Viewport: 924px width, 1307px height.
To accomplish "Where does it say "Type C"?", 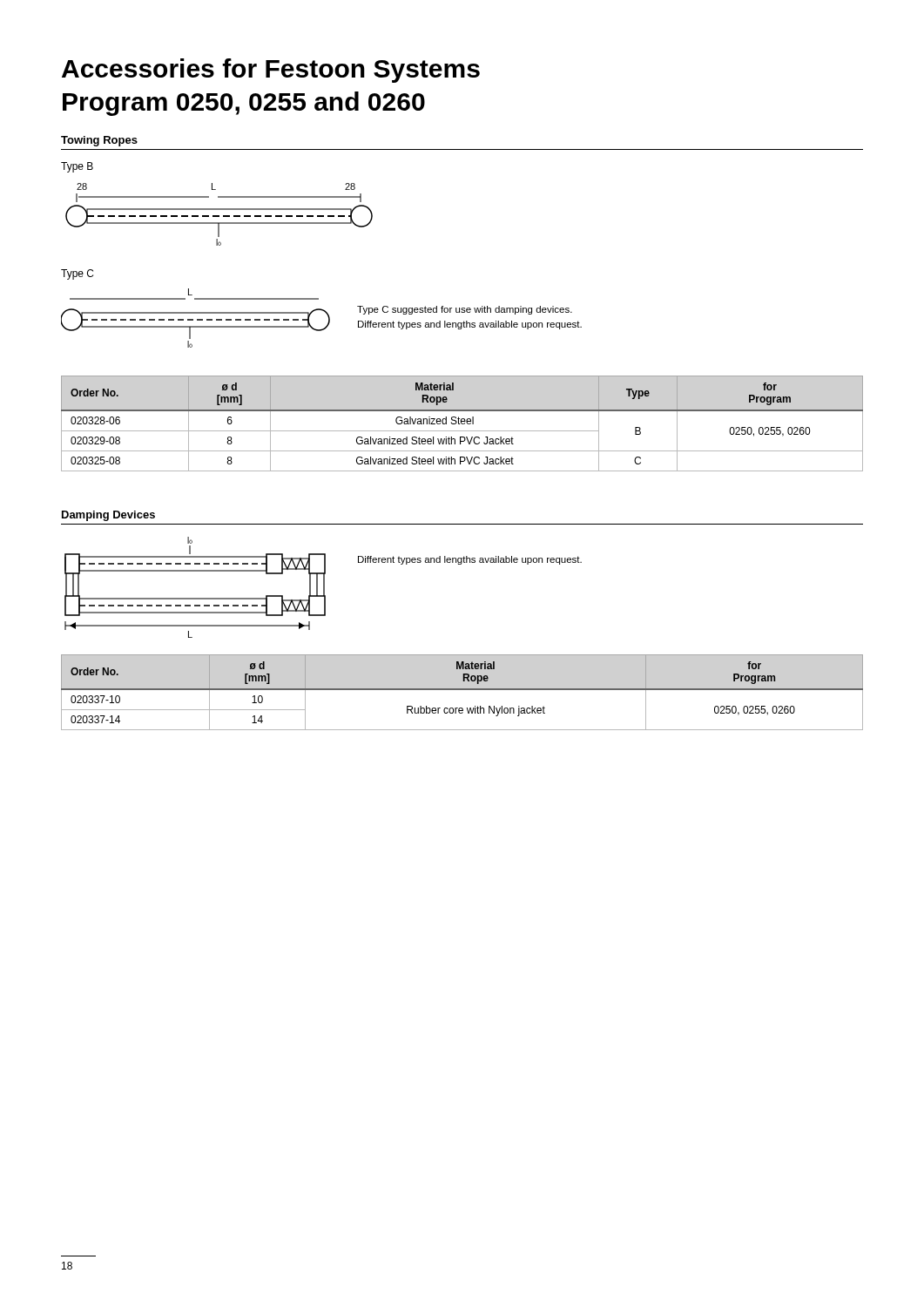I will click(x=78, y=274).
